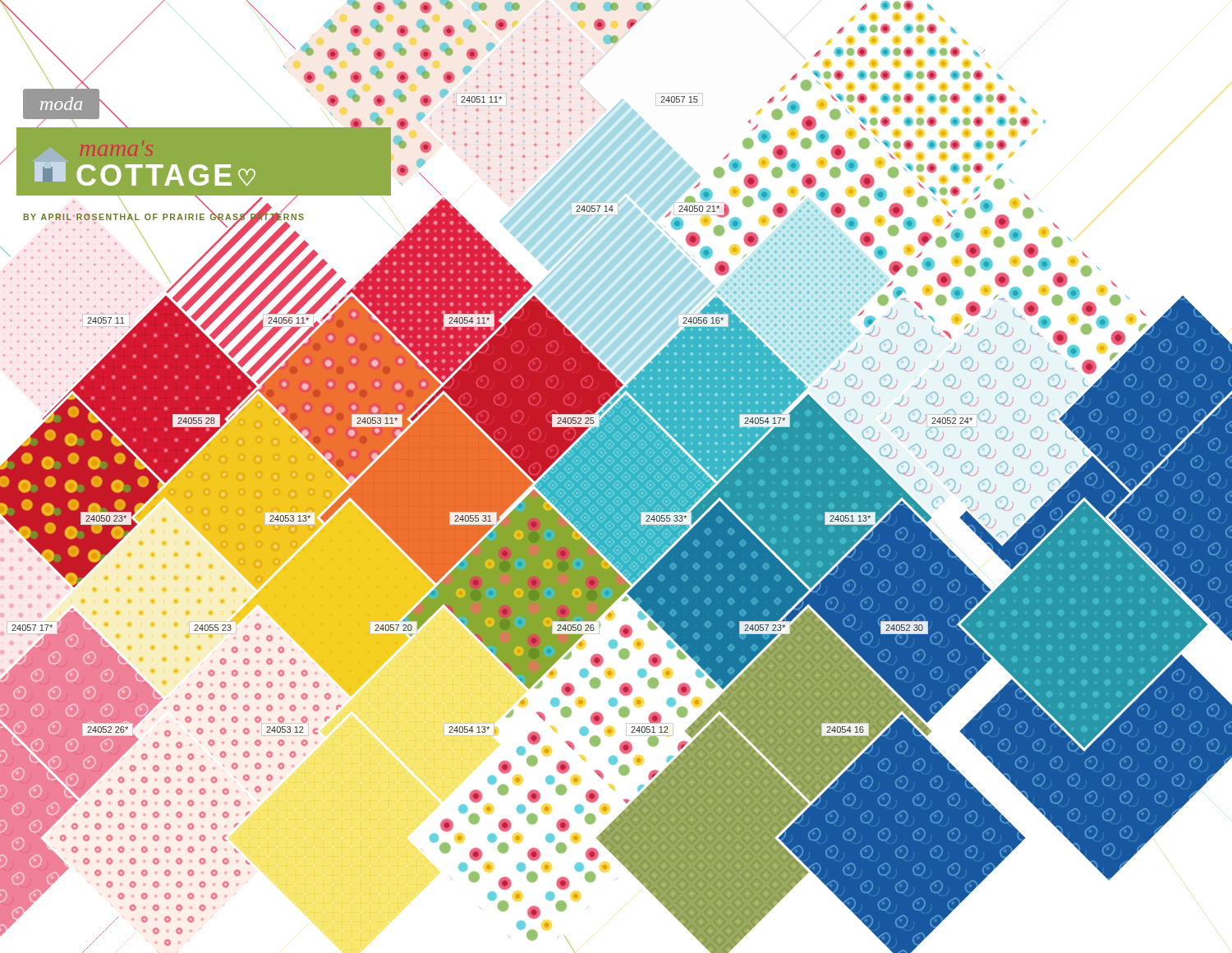Locate the text "24050 23*"

pyautogui.click(x=106, y=518)
